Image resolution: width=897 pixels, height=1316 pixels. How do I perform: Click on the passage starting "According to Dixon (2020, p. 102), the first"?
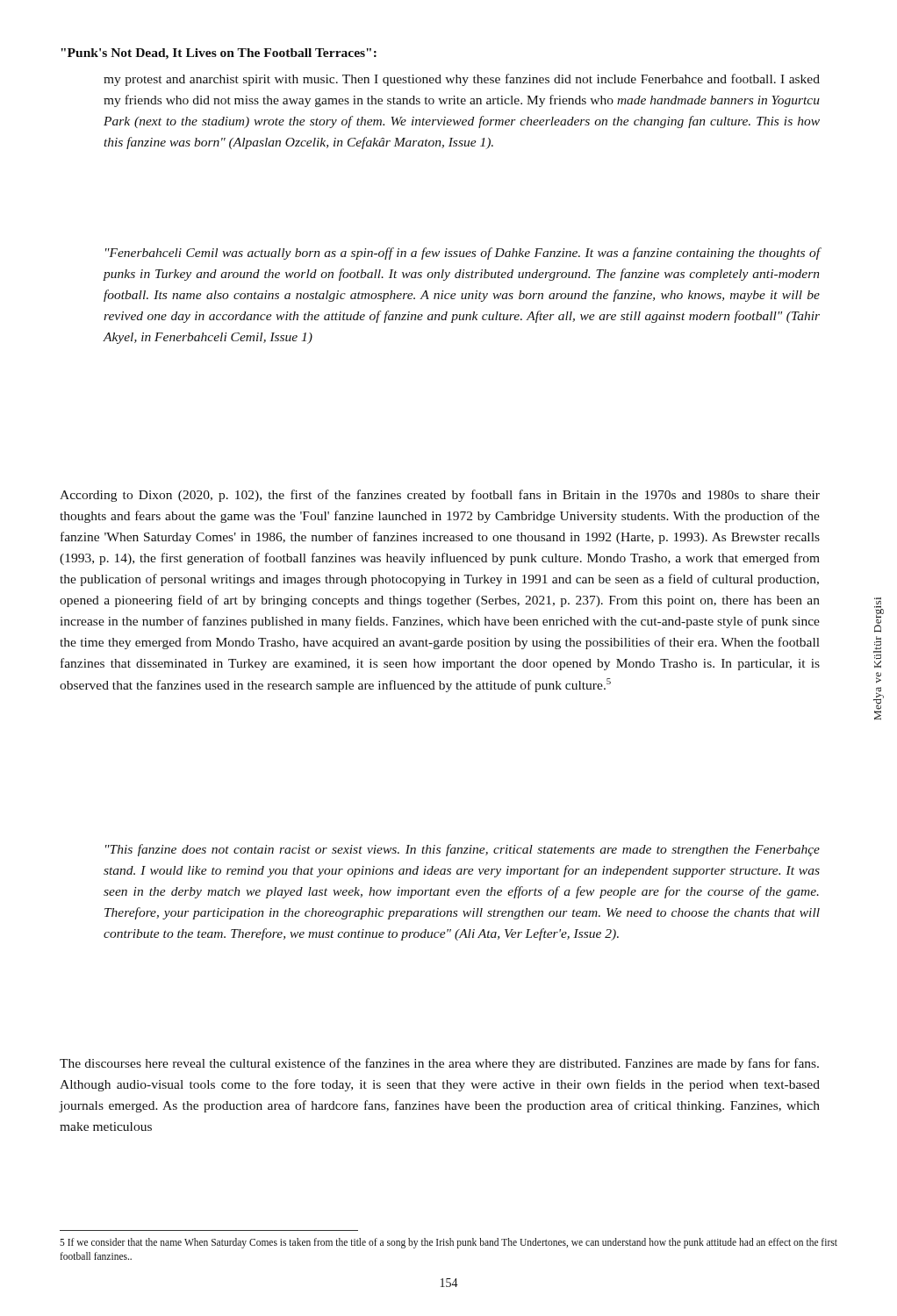[x=440, y=590]
